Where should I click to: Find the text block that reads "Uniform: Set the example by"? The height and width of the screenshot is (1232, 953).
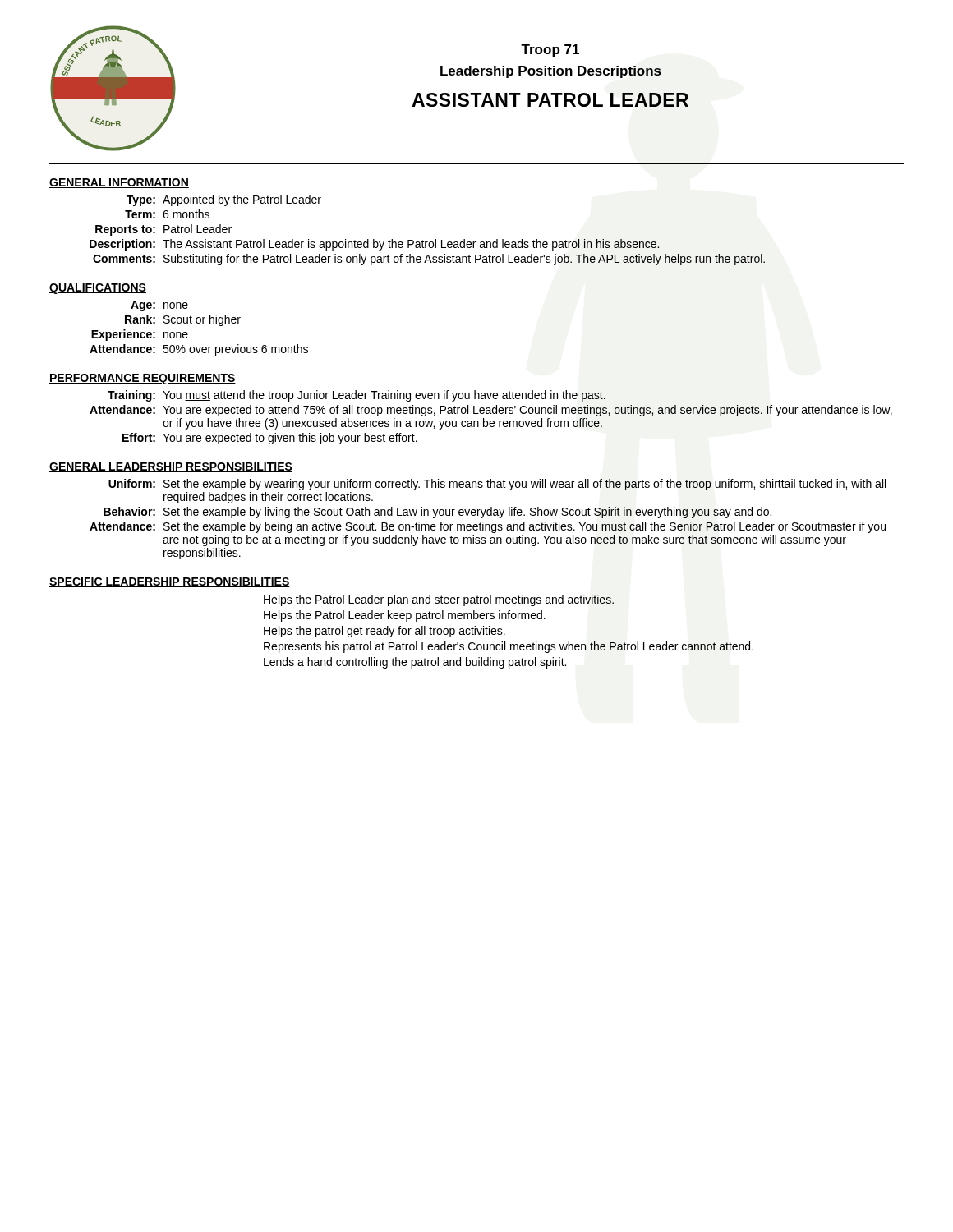(x=476, y=518)
